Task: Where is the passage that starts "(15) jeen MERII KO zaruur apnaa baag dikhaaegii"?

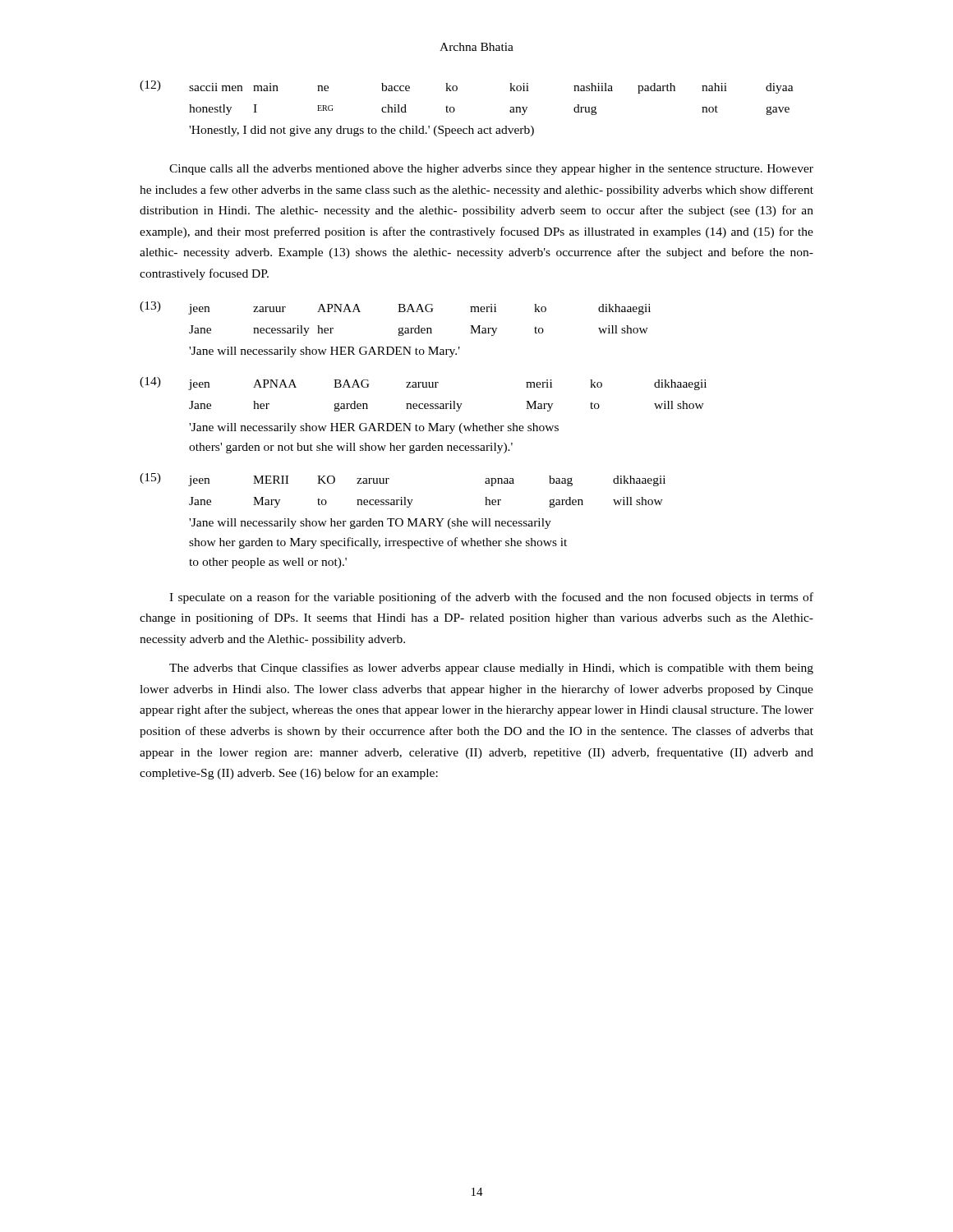Action: 476,520
